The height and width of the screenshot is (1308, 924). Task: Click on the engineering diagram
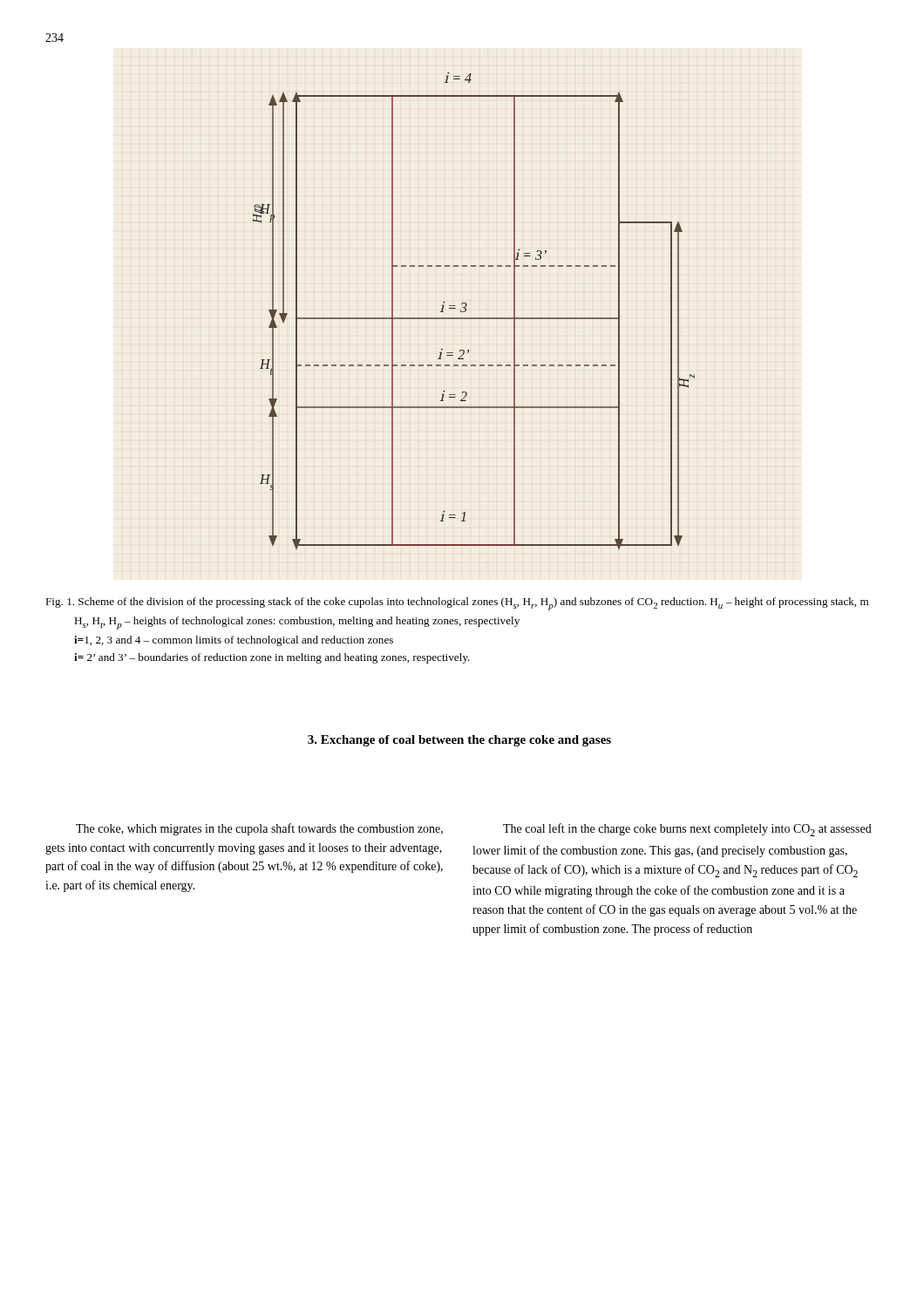click(x=458, y=316)
